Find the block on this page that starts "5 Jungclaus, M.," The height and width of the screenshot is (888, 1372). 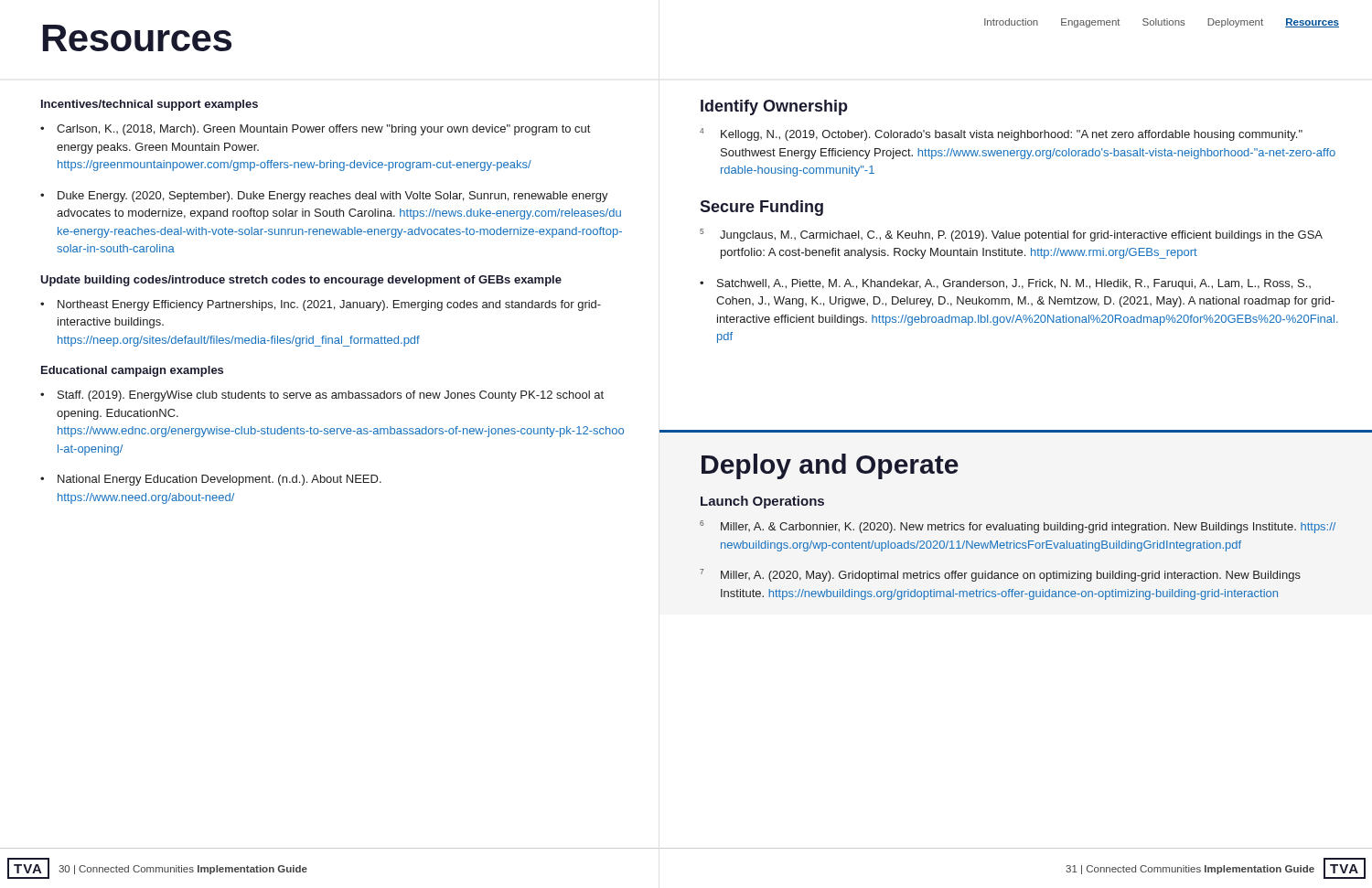[1011, 242]
